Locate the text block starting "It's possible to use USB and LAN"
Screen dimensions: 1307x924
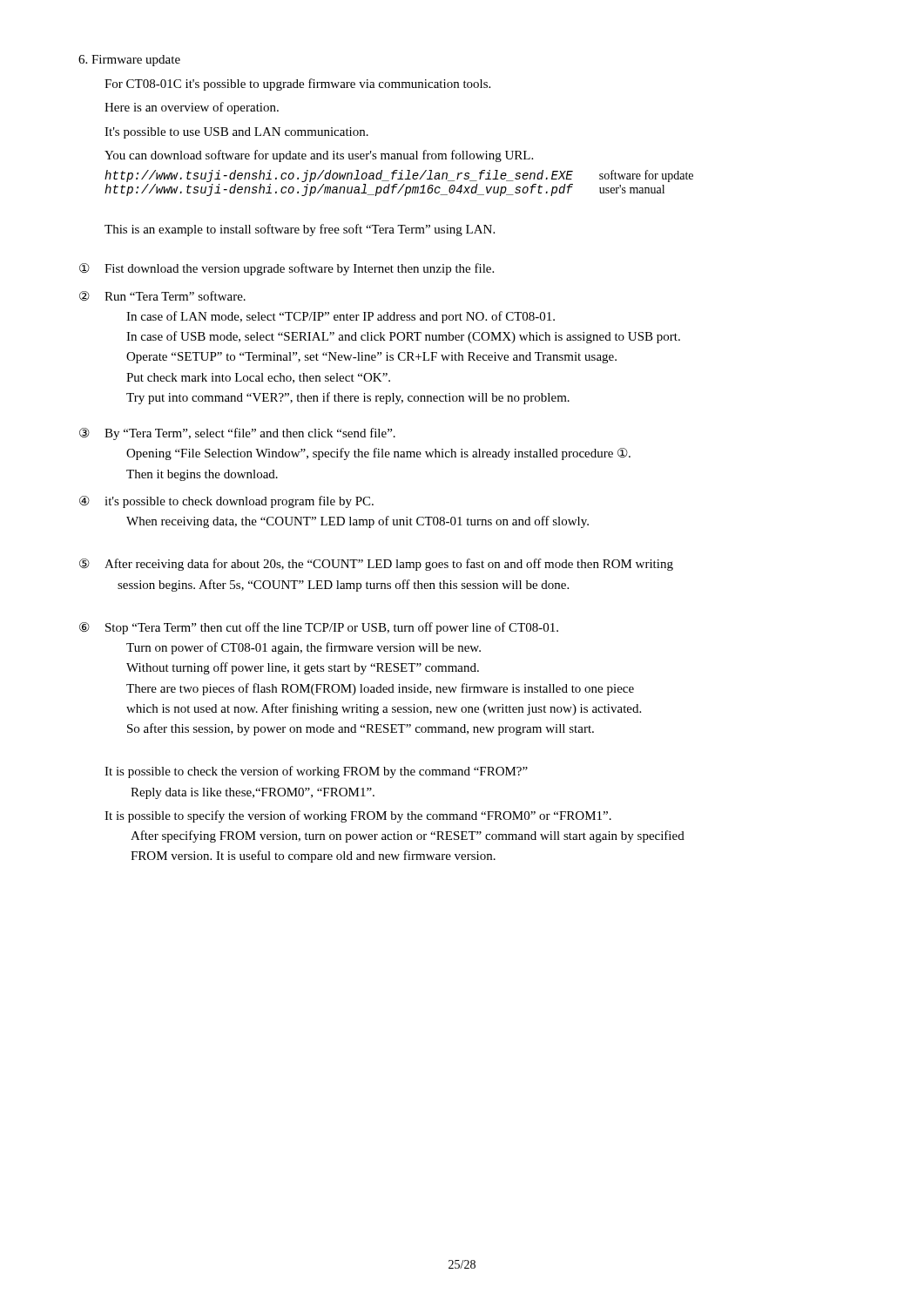237,131
